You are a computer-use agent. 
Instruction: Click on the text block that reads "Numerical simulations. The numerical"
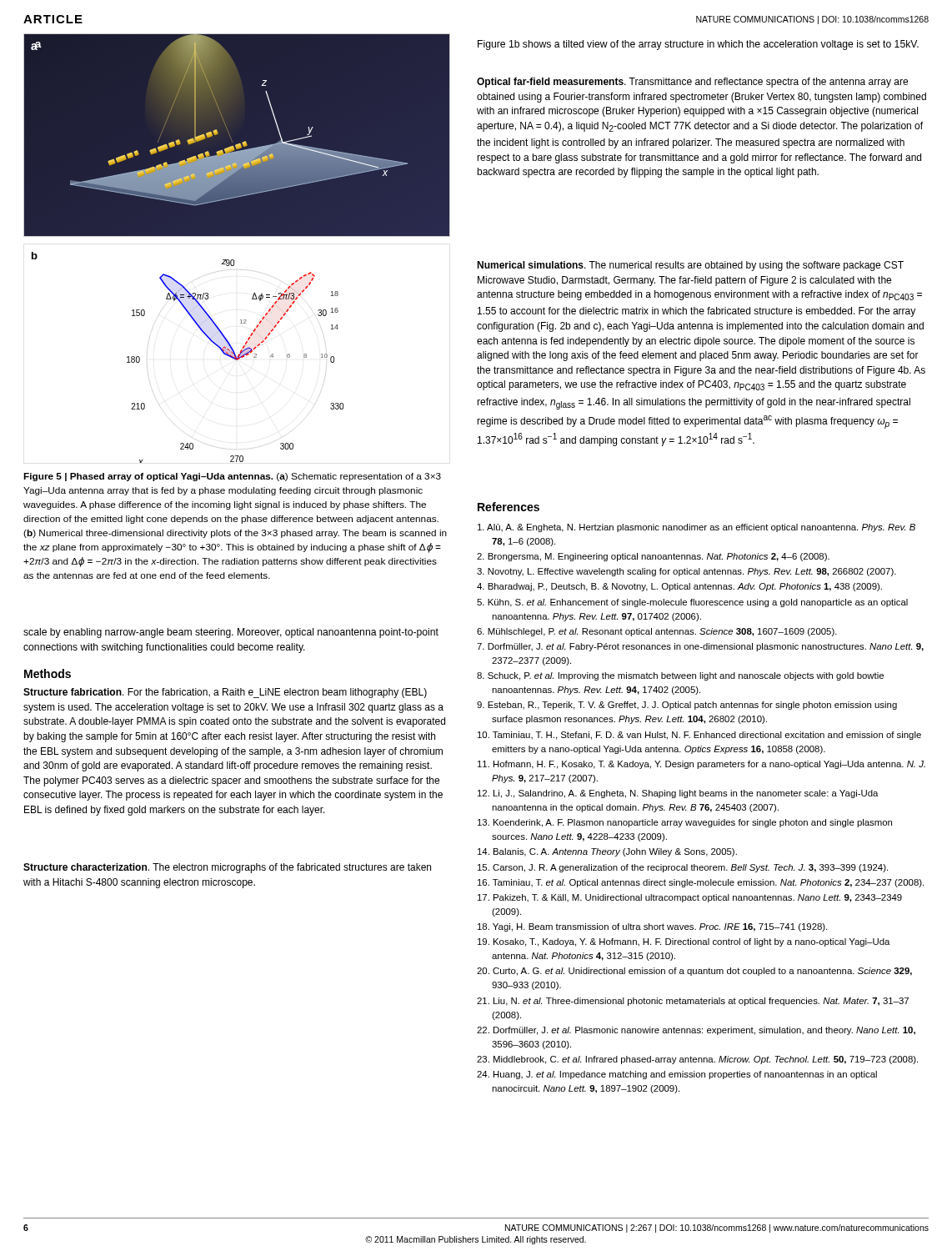tap(701, 353)
